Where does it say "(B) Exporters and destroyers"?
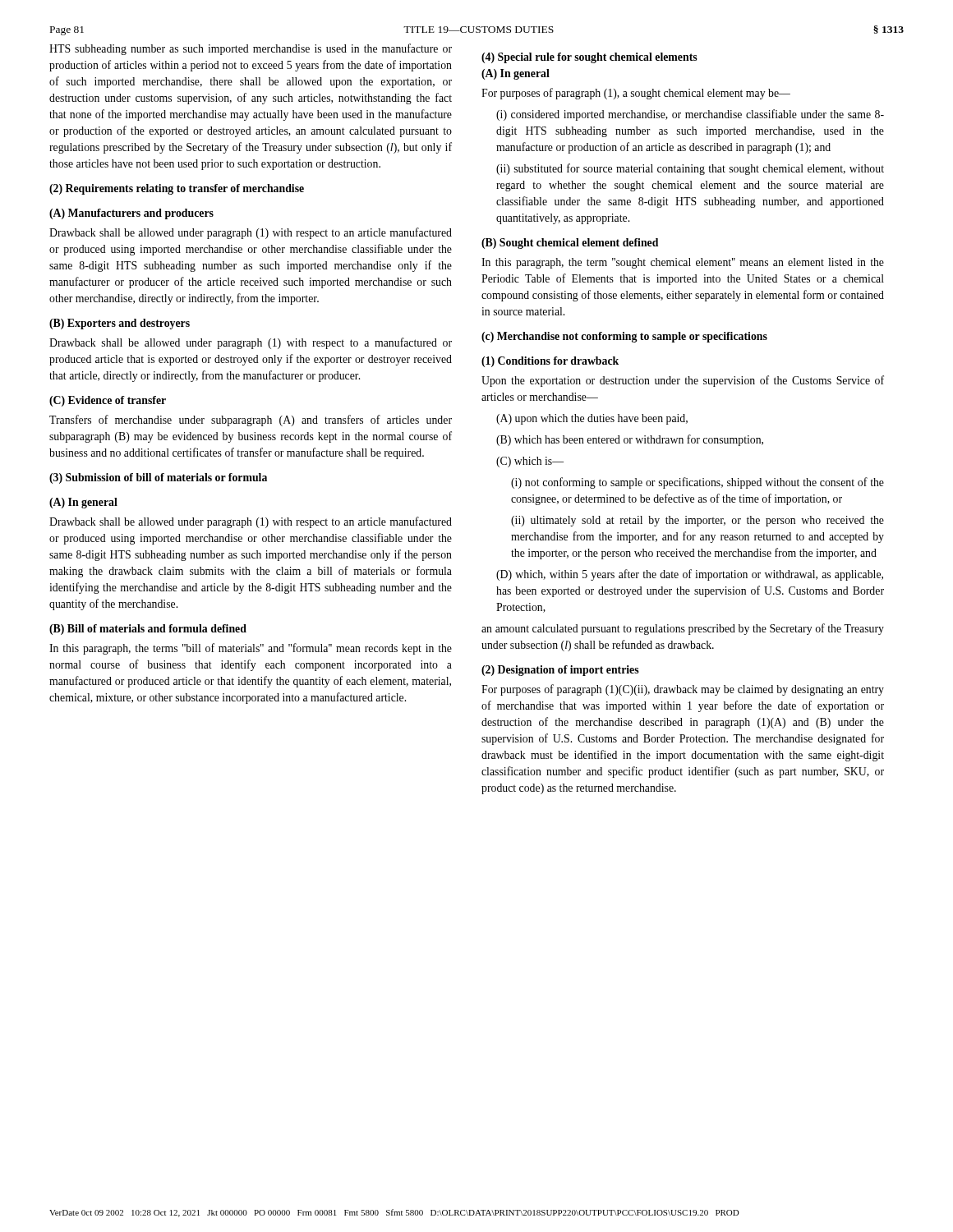The height and width of the screenshot is (1232, 953). pos(120,324)
